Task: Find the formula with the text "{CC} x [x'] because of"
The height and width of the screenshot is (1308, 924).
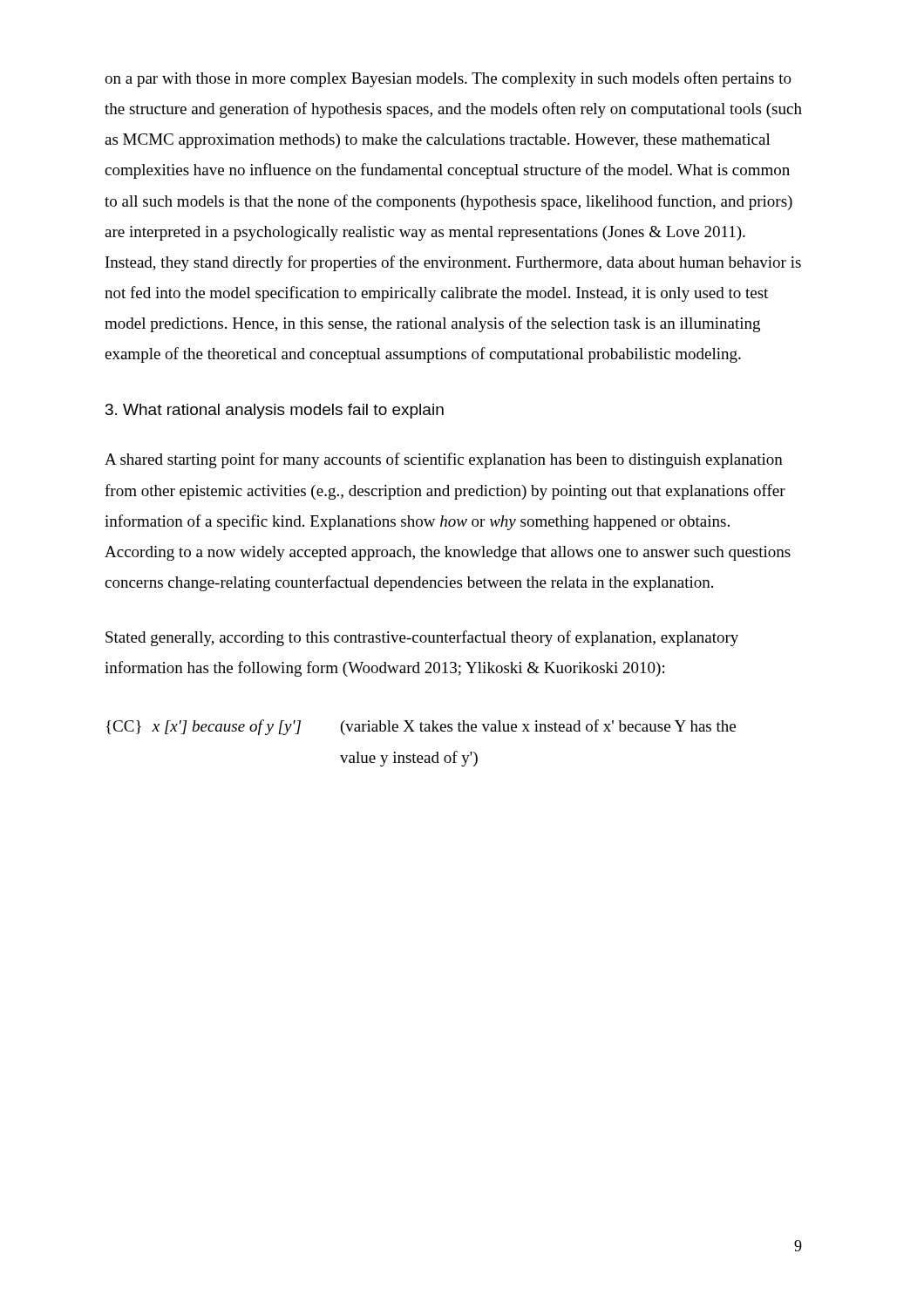Action: point(453,726)
